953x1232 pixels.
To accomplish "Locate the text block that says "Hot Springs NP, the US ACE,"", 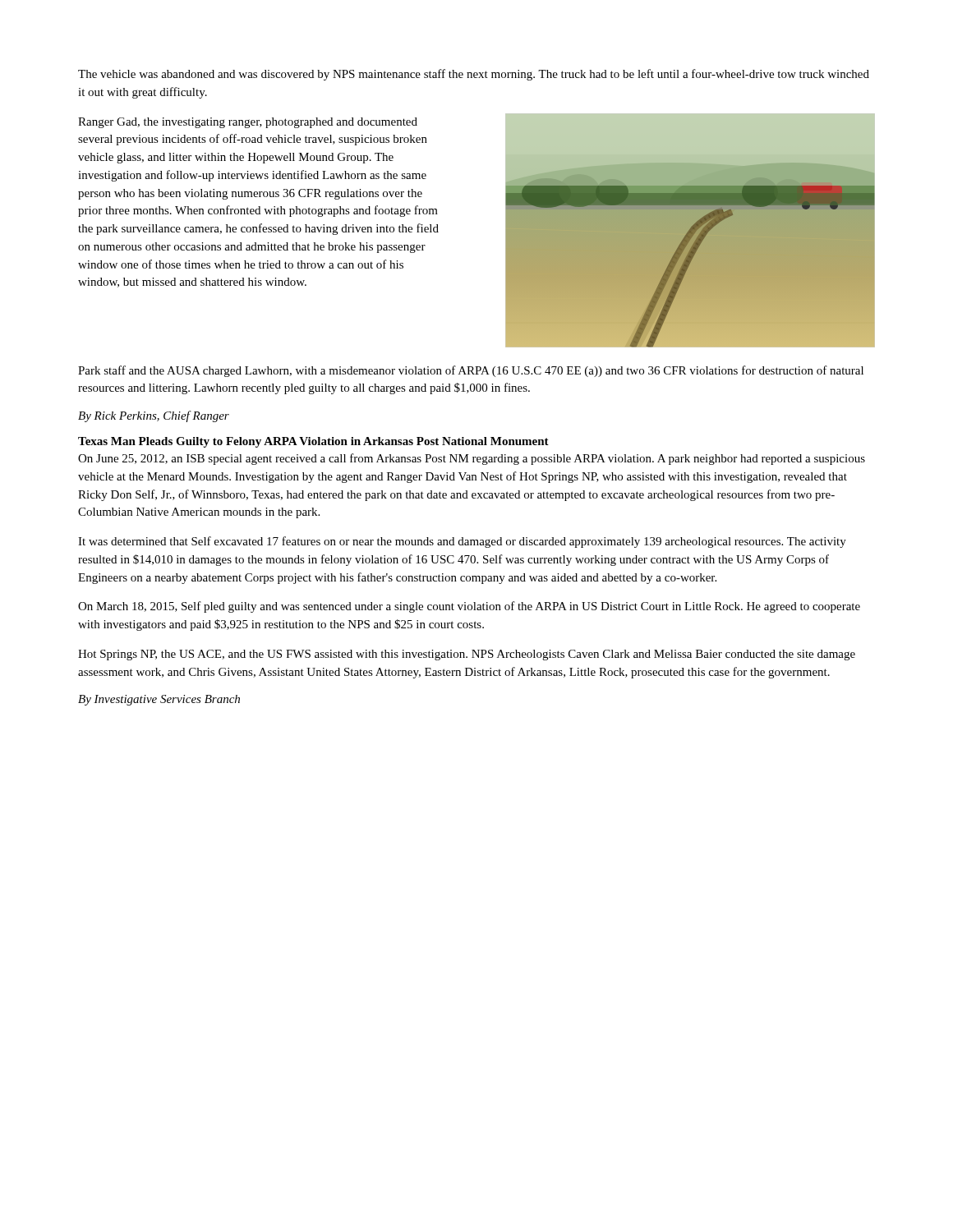I will tap(467, 663).
